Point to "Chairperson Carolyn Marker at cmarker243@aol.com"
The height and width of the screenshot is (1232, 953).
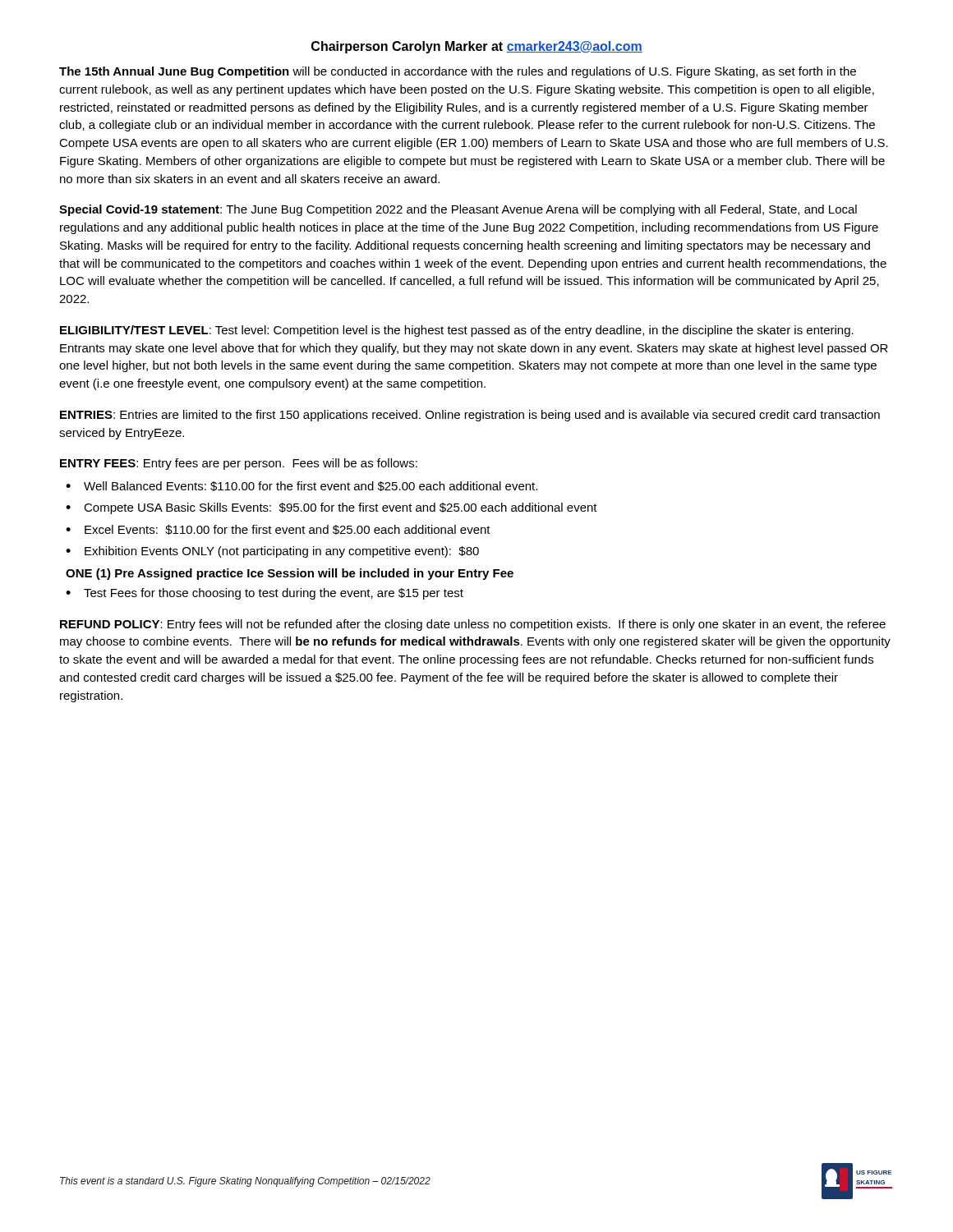point(476,46)
